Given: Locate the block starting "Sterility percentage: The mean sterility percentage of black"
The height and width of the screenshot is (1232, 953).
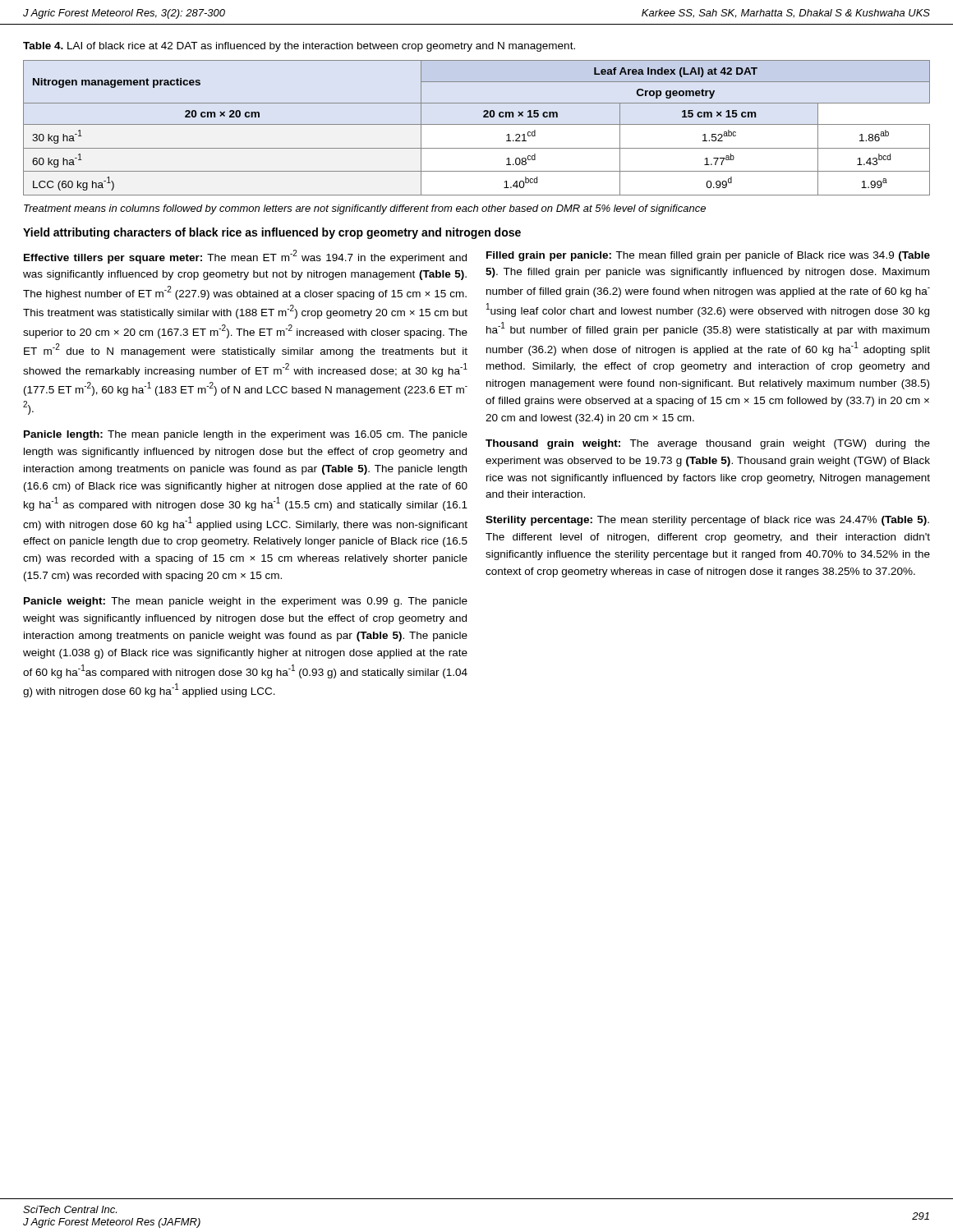Looking at the screenshot, I should tap(708, 546).
